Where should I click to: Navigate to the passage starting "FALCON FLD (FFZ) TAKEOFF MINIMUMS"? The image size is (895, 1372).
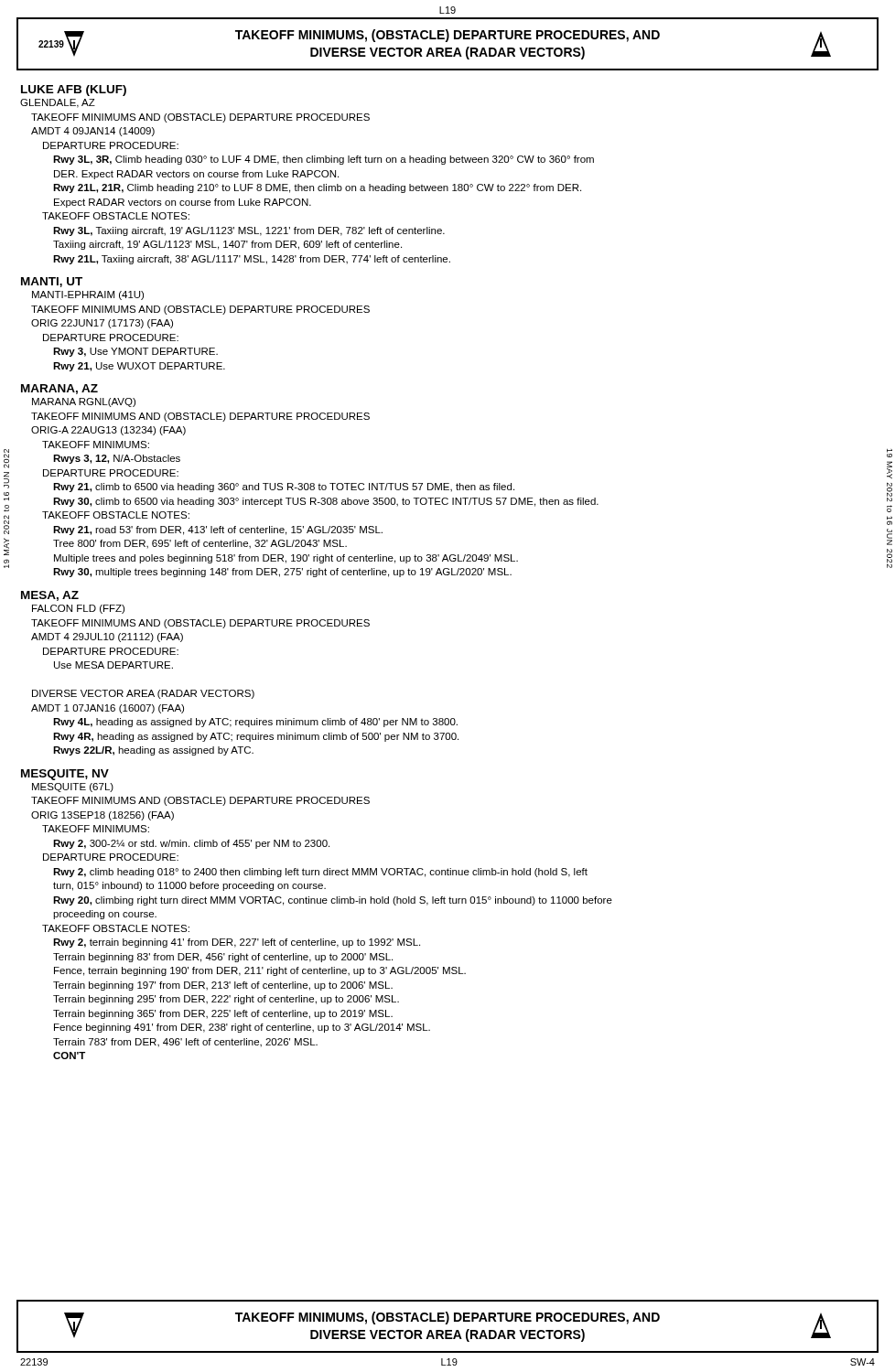pyautogui.click(x=78, y=609)
